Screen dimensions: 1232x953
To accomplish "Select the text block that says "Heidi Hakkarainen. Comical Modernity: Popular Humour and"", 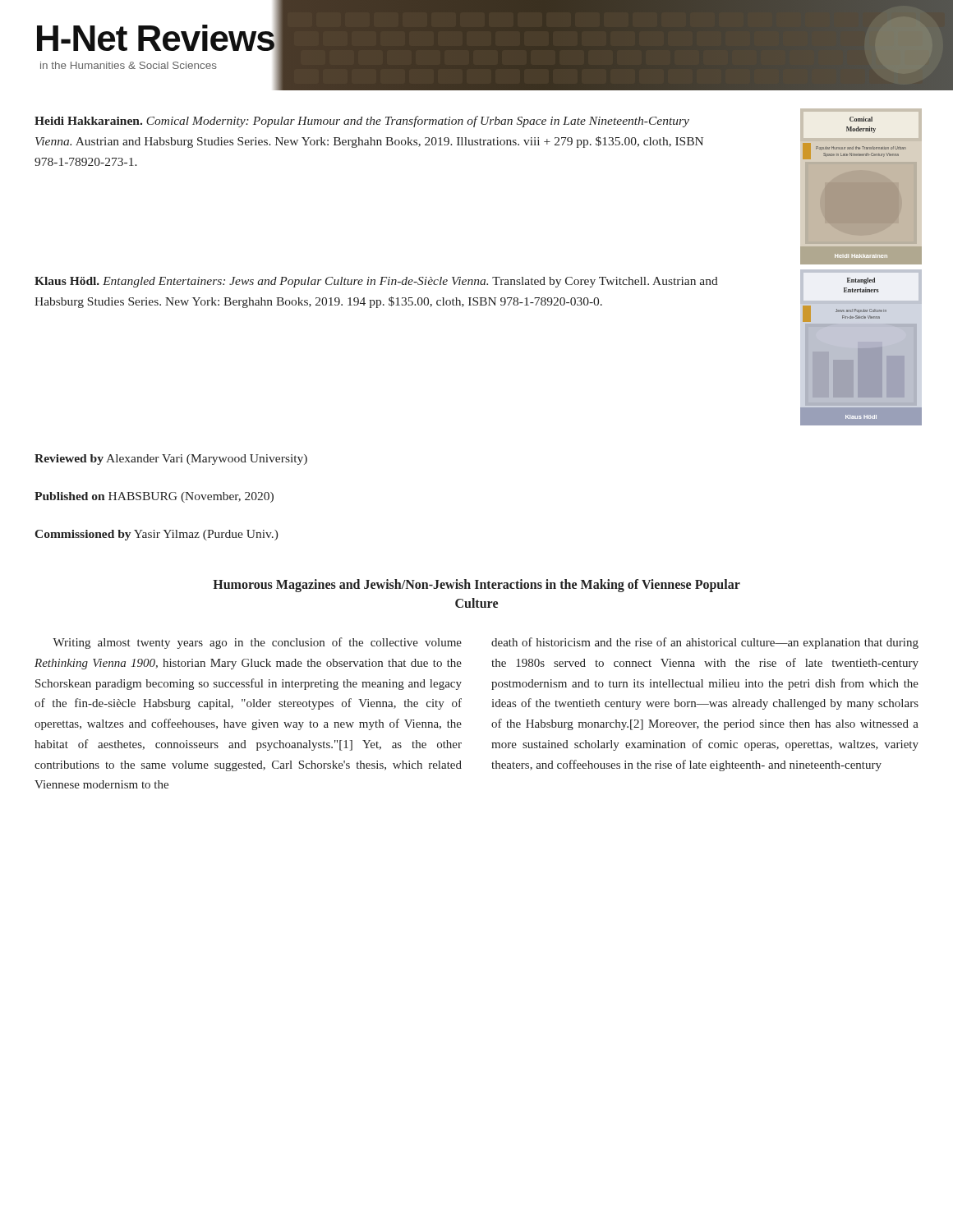I will 369,141.
